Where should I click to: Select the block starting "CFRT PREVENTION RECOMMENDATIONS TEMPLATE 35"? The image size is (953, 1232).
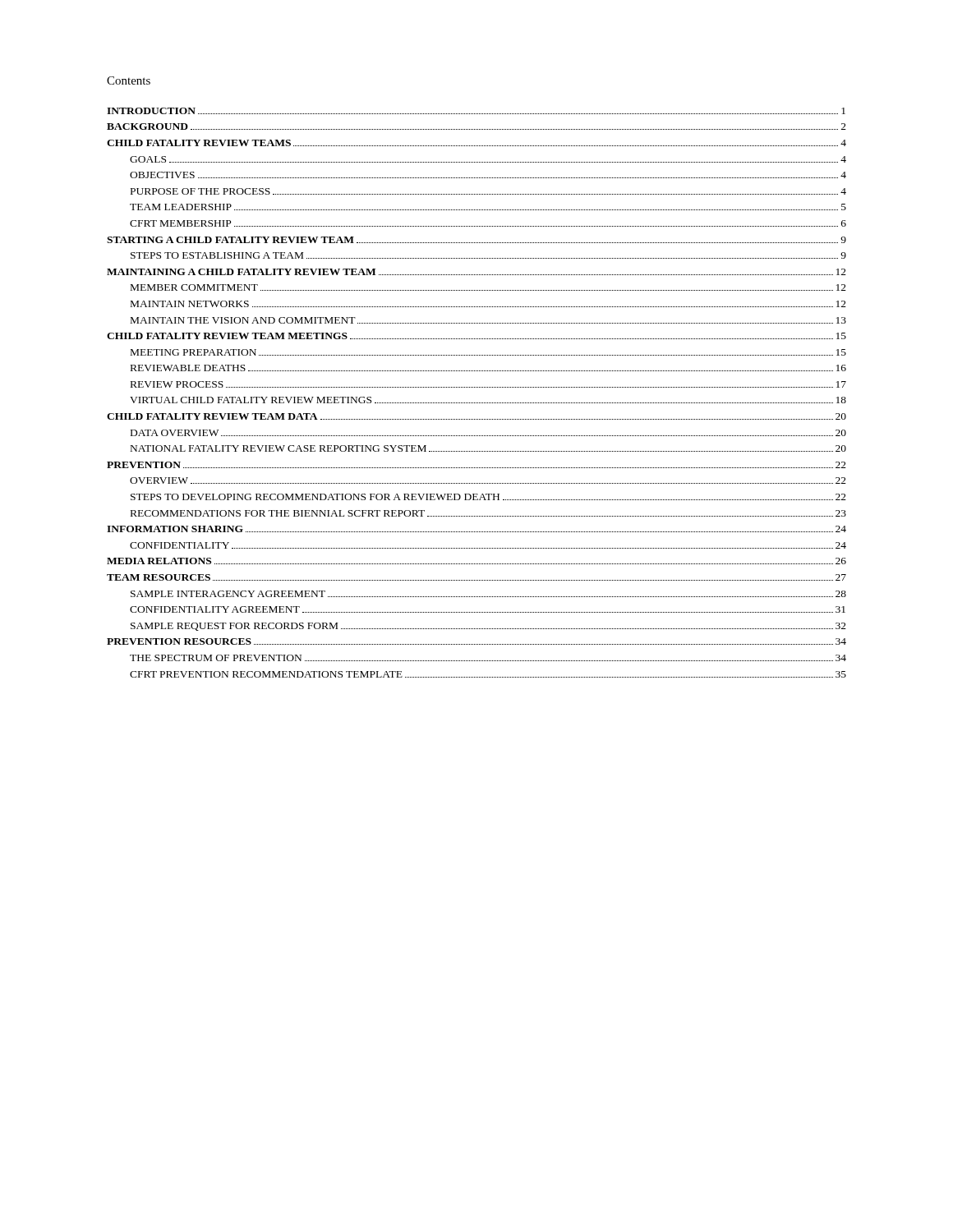tap(476, 674)
